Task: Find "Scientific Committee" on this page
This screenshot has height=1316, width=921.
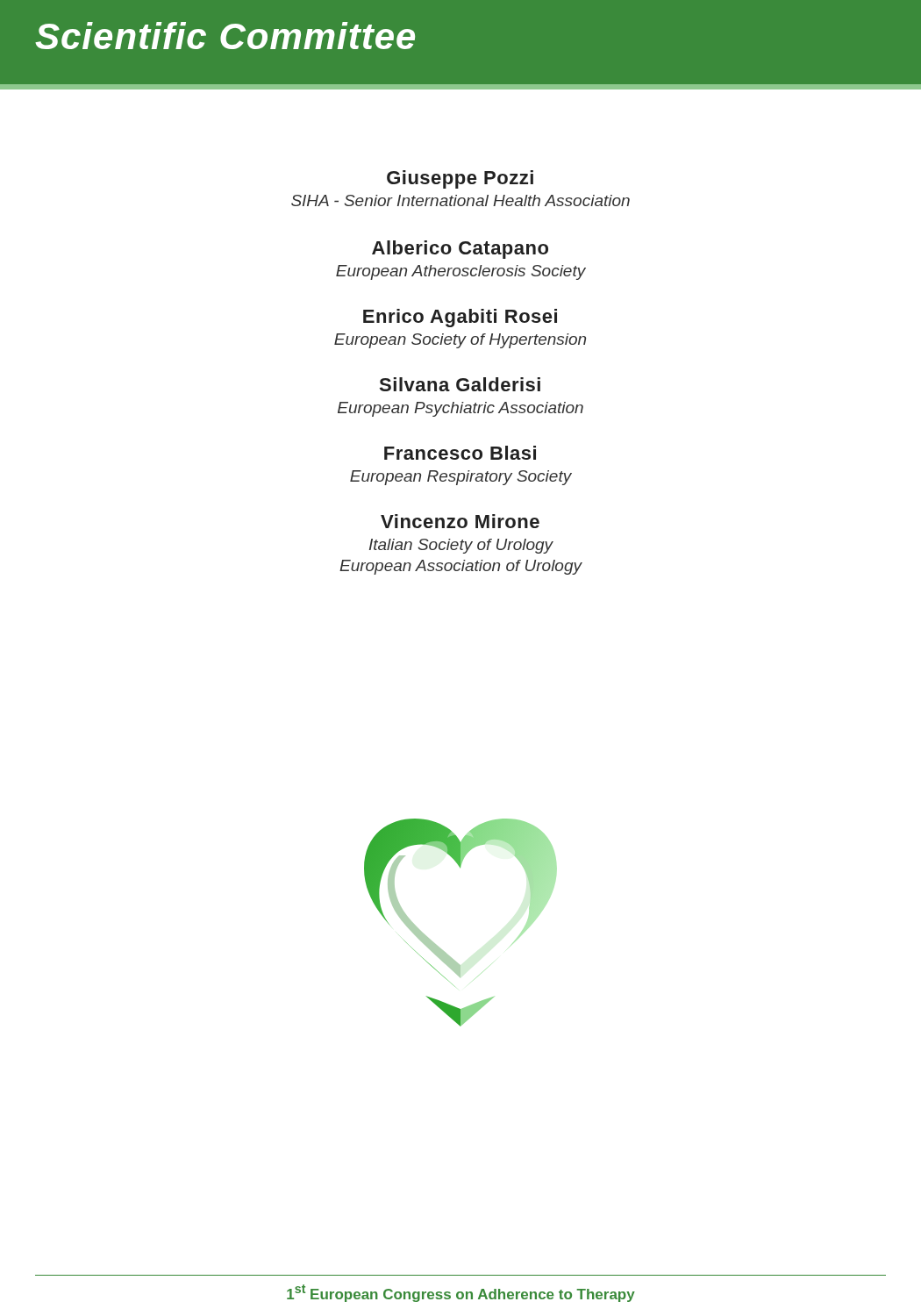Action: click(x=226, y=37)
